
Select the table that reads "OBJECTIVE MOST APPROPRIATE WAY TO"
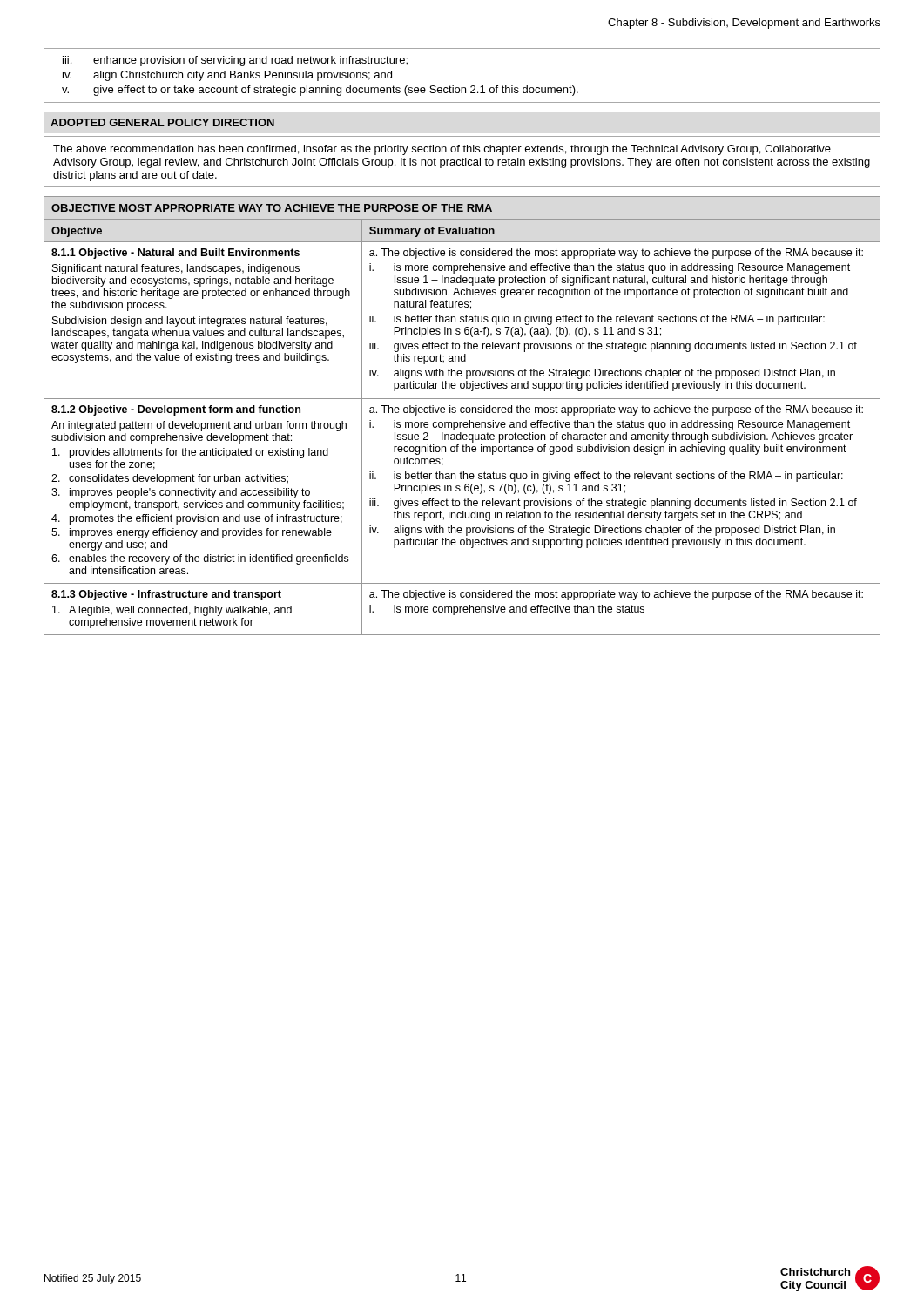coord(462,416)
